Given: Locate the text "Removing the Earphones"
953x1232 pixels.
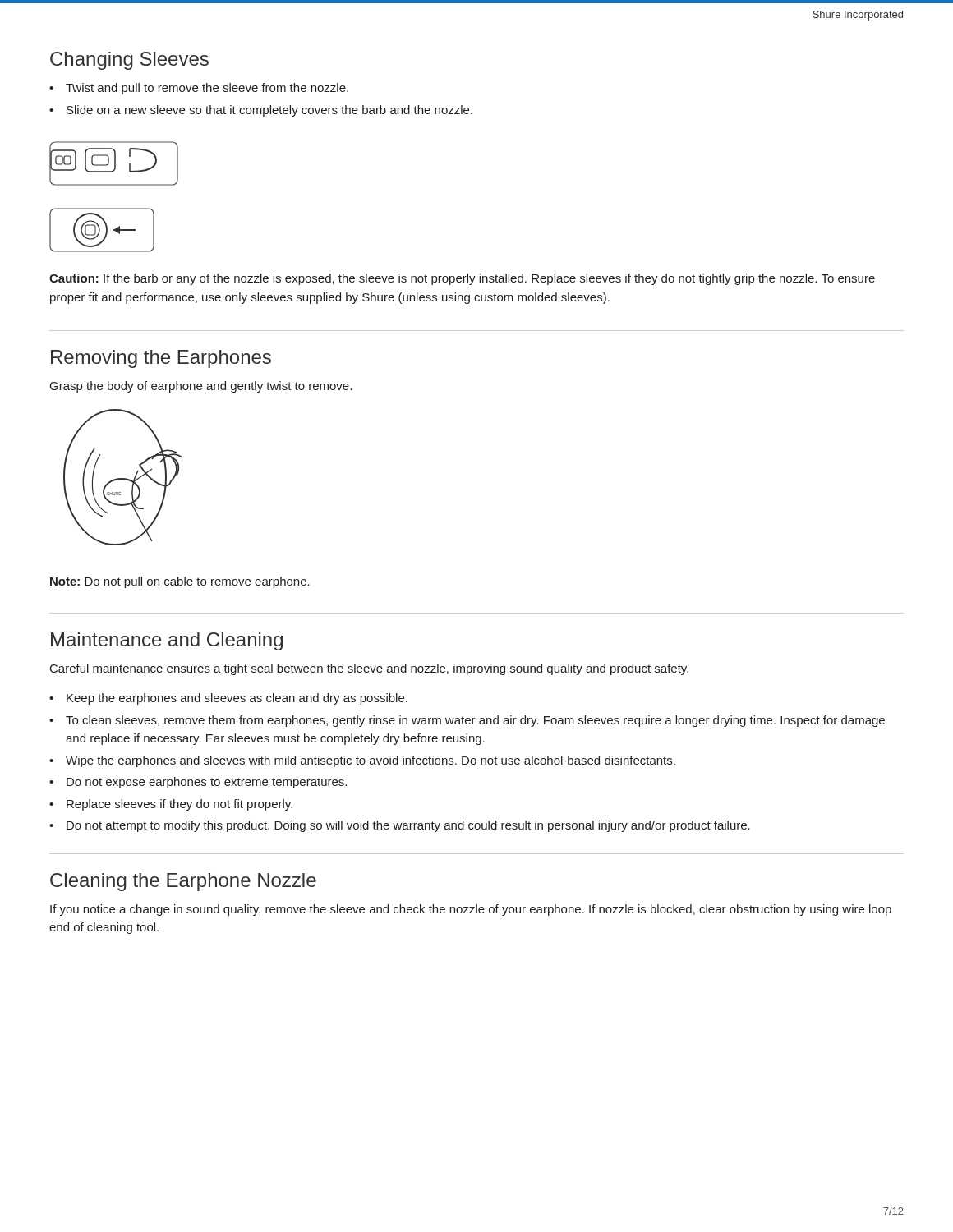Looking at the screenshot, I should (x=161, y=356).
